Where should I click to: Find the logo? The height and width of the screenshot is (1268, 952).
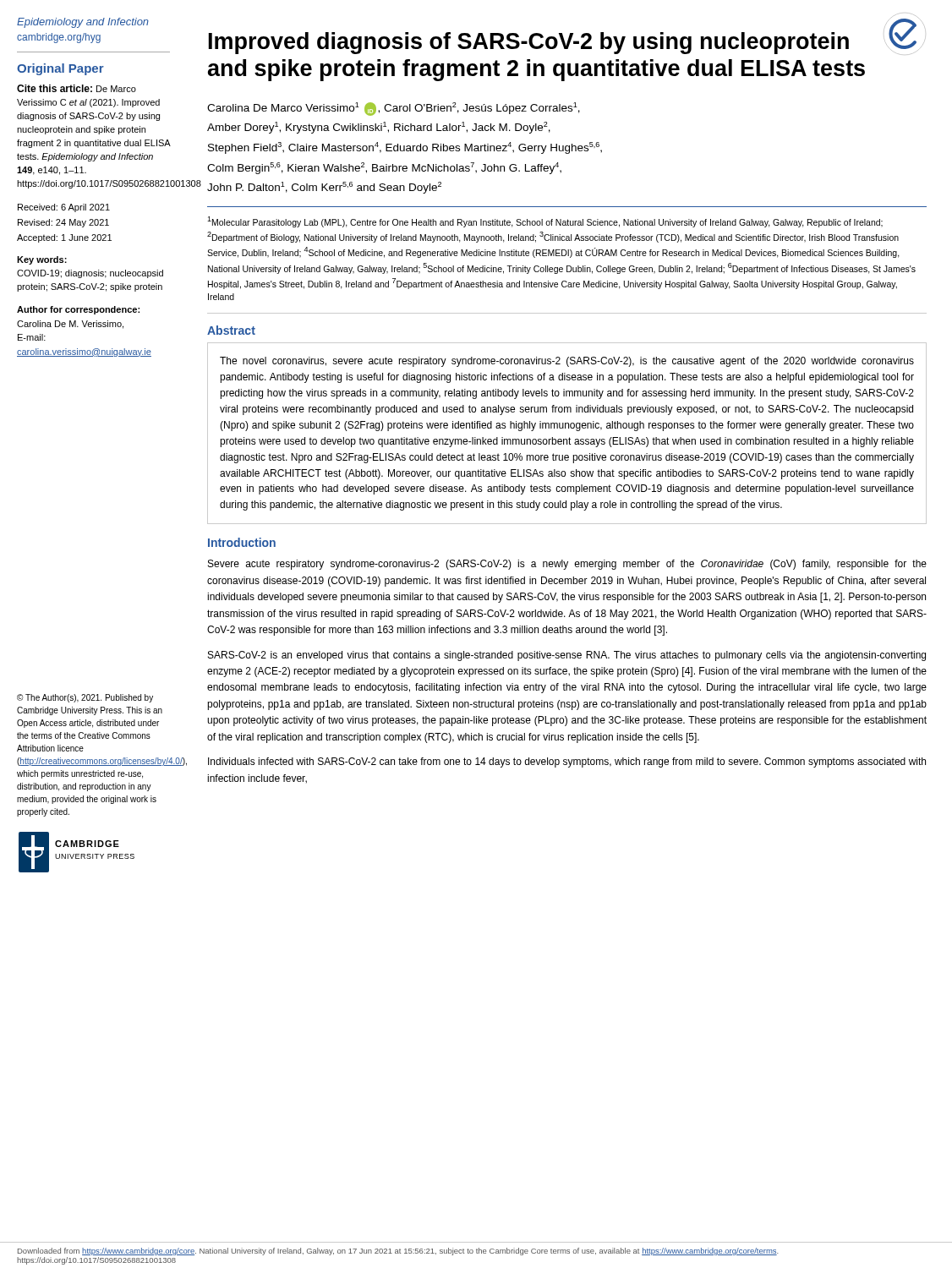tap(93, 854)
